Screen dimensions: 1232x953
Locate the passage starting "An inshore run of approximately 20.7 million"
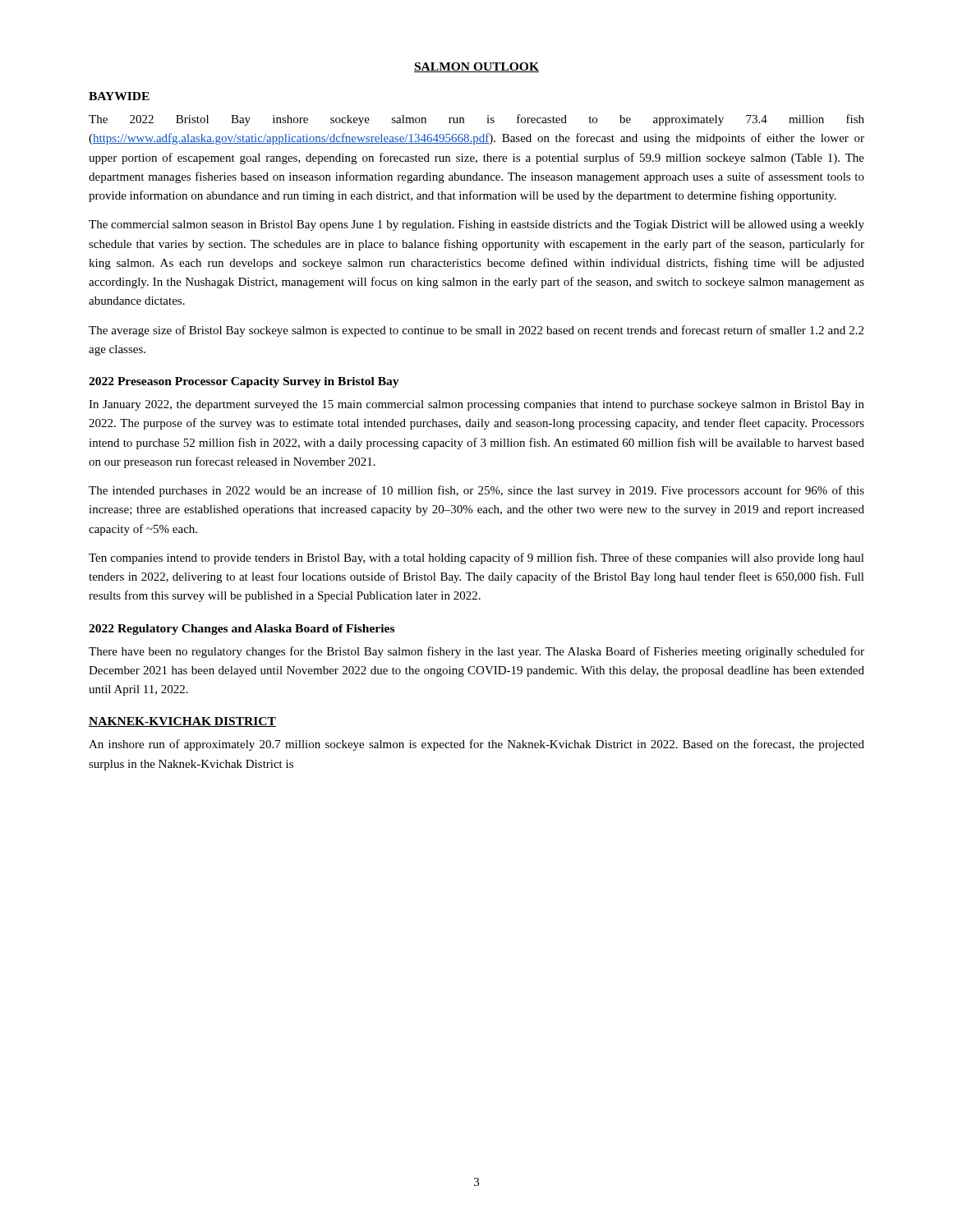tap(476, 754)
